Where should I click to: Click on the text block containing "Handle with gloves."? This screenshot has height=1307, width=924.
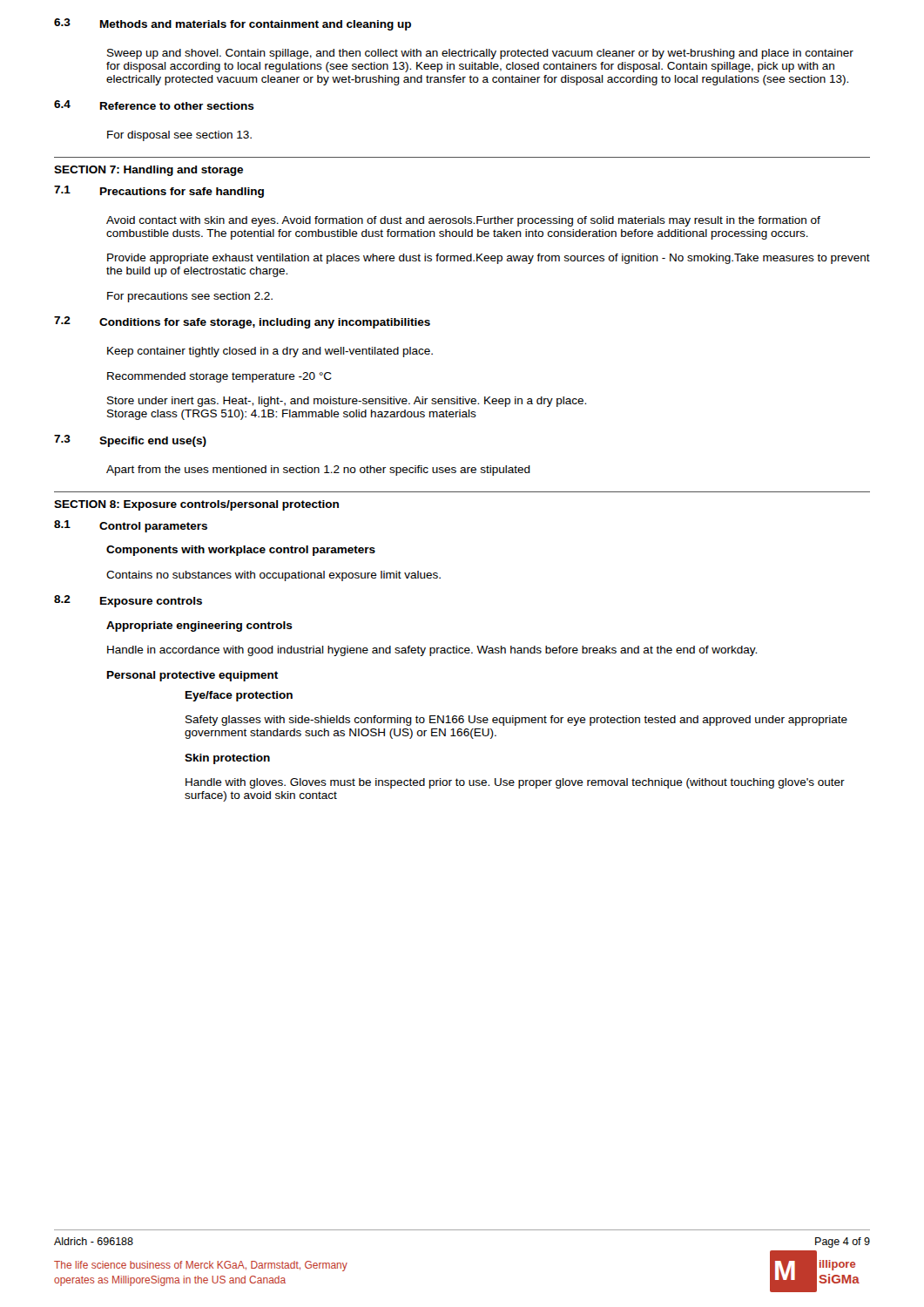click(x=527, y=789)
